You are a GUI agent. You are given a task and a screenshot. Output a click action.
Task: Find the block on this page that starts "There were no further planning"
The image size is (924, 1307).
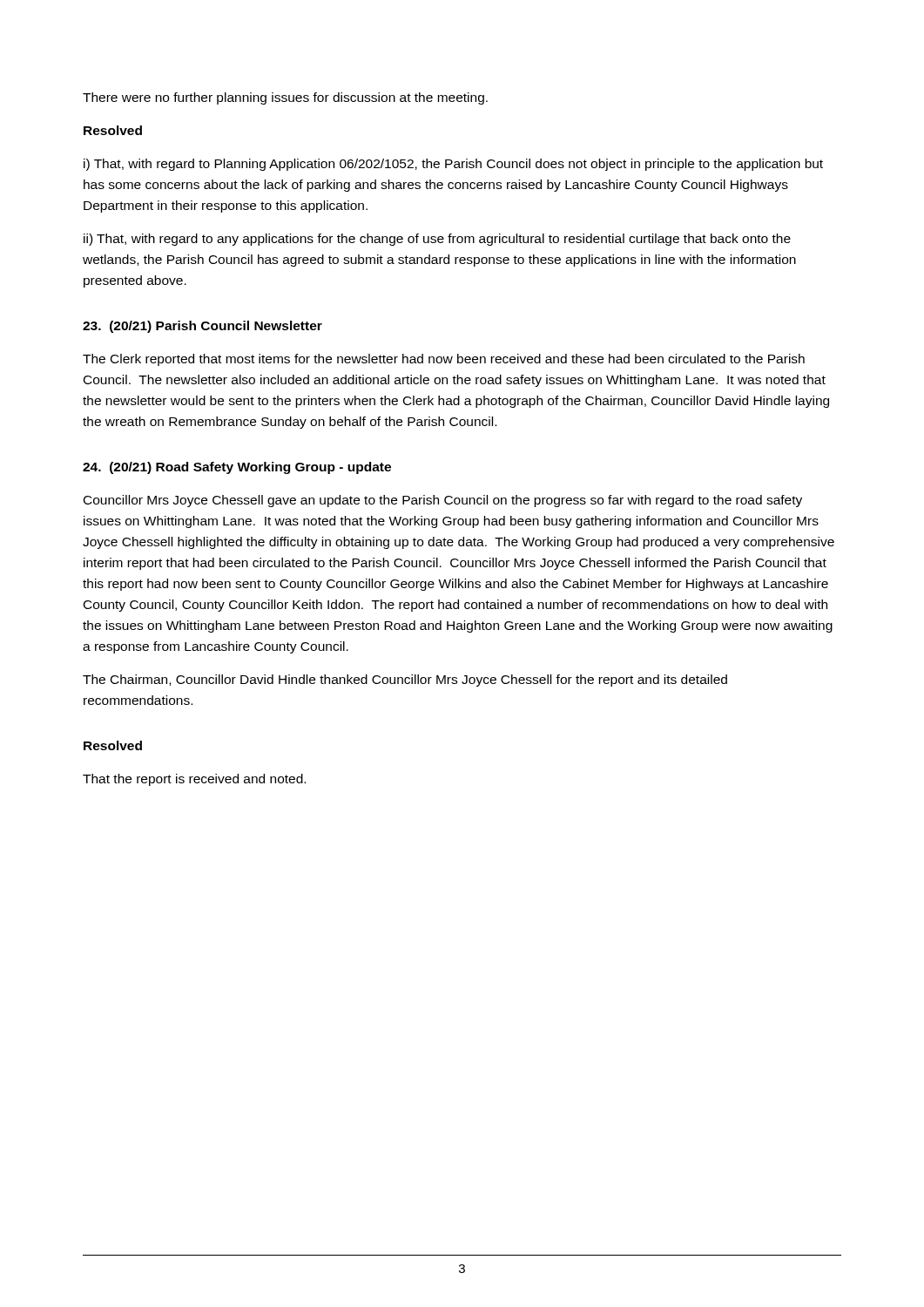pyautogui.click(x=286, y=97)
